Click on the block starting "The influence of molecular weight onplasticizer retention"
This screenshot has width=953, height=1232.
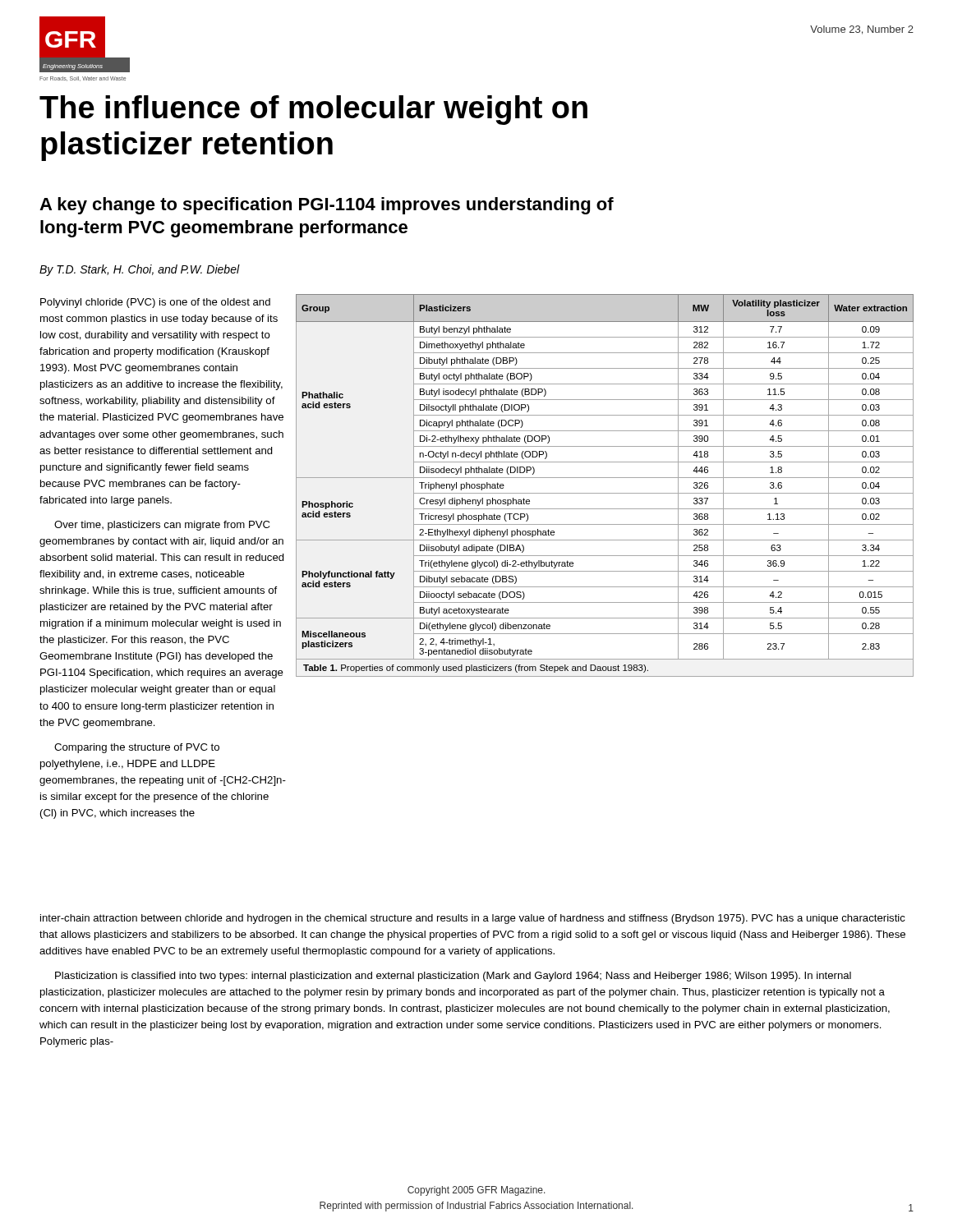476,126
